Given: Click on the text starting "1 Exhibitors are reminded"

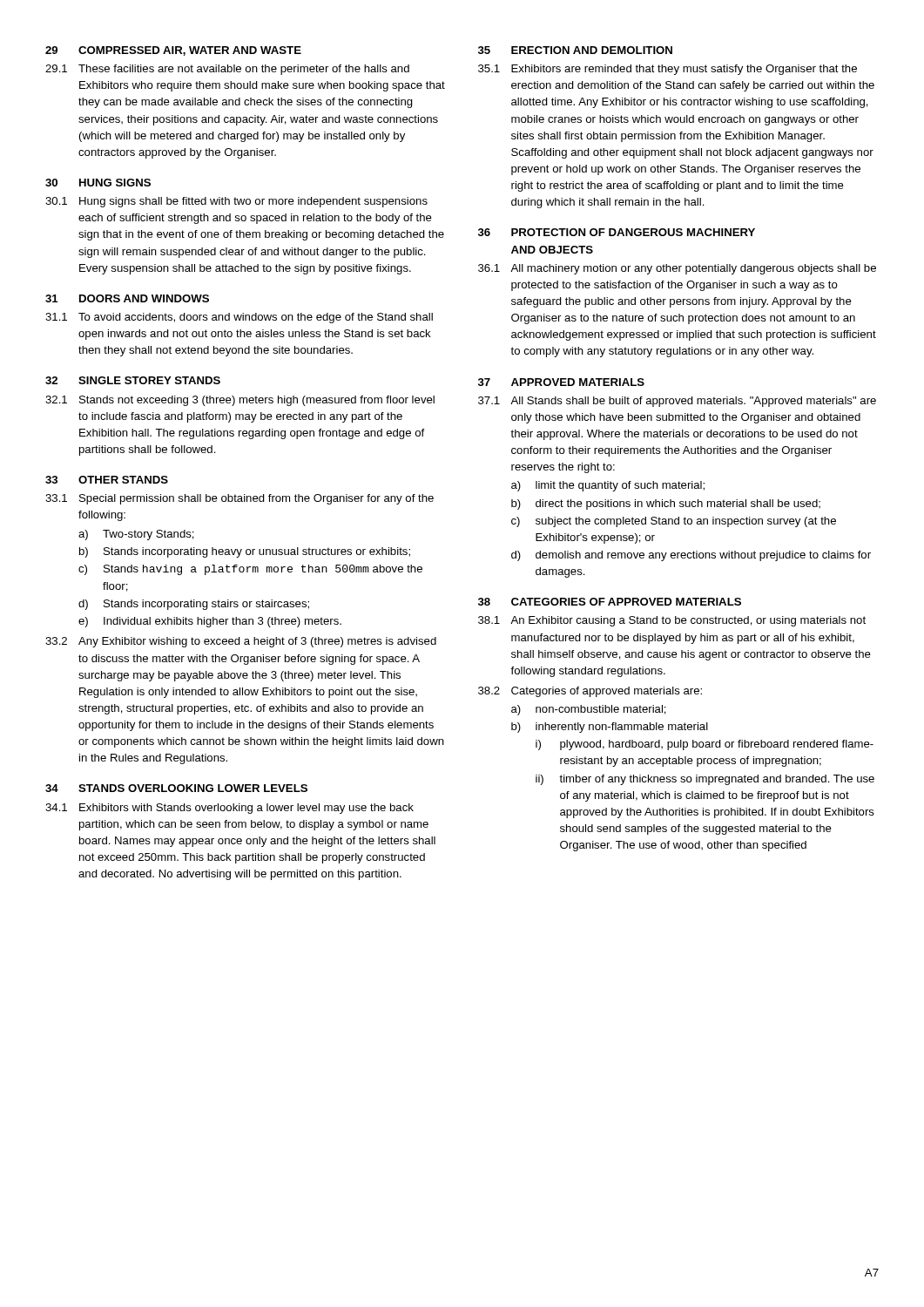Looking at the screenshot, I should click(x=678, y=135).
